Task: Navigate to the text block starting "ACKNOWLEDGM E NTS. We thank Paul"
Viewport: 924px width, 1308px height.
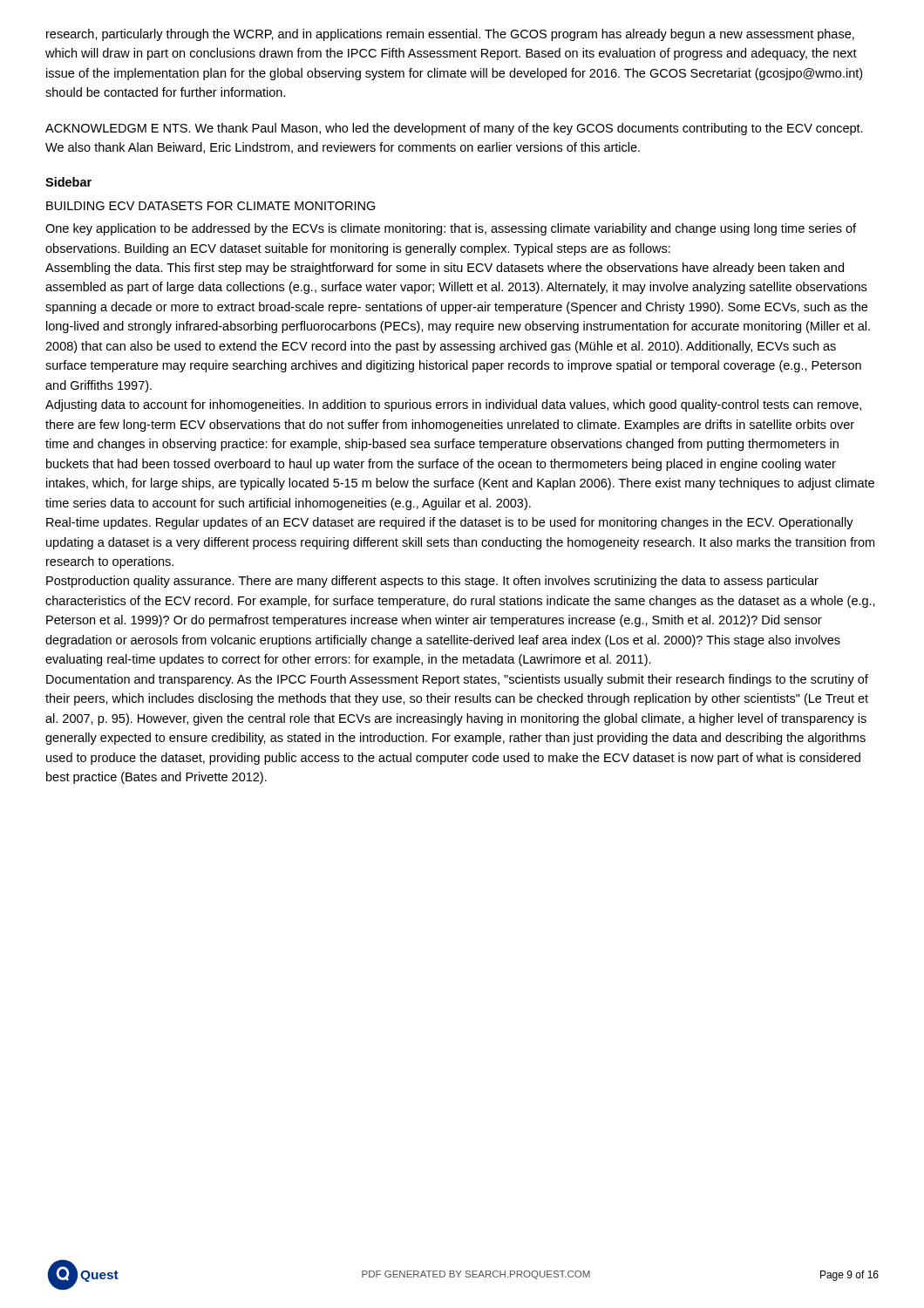Action: tap(454, 138)
